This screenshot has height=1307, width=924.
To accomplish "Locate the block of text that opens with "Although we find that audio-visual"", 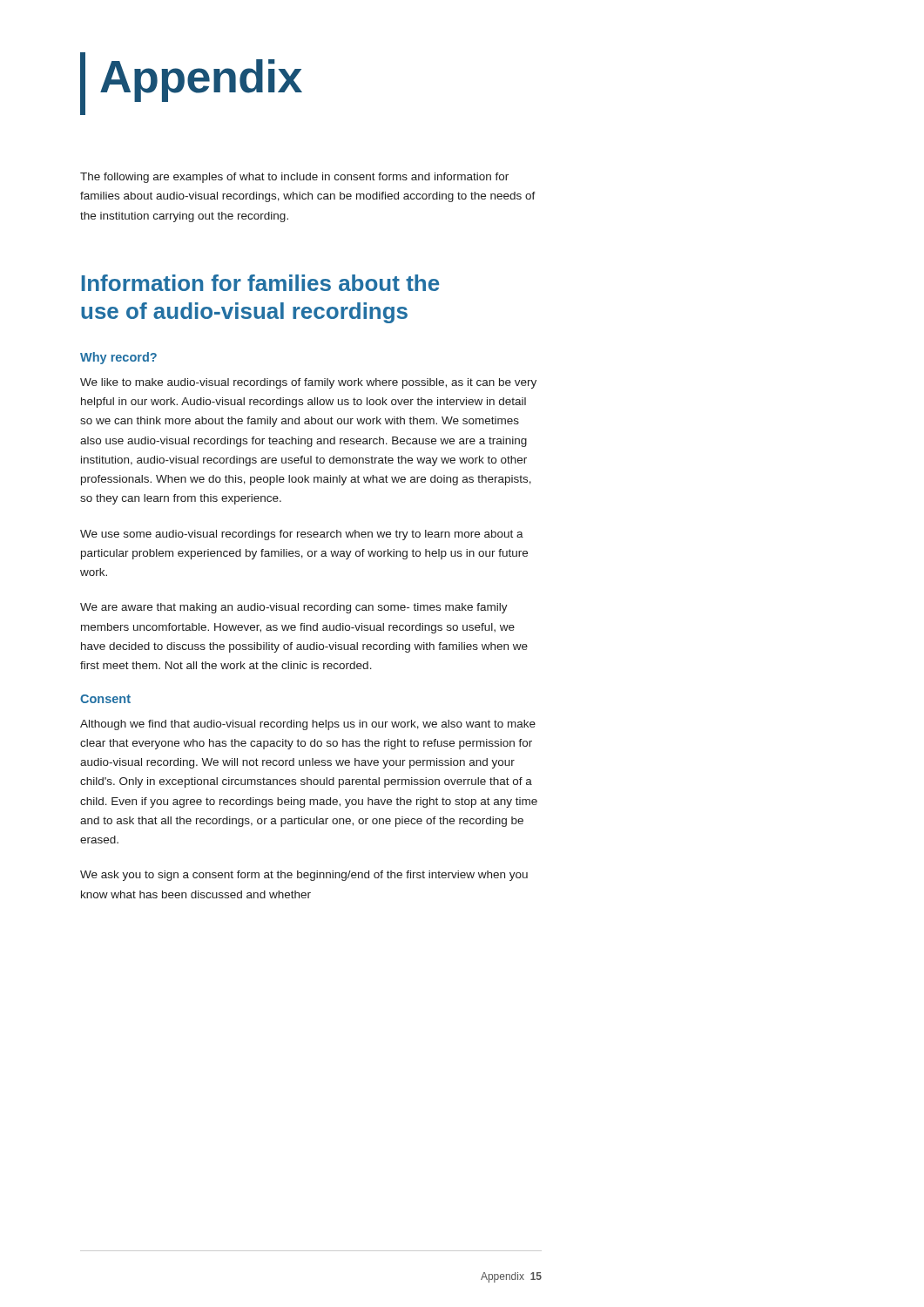I will coord(309,781).
